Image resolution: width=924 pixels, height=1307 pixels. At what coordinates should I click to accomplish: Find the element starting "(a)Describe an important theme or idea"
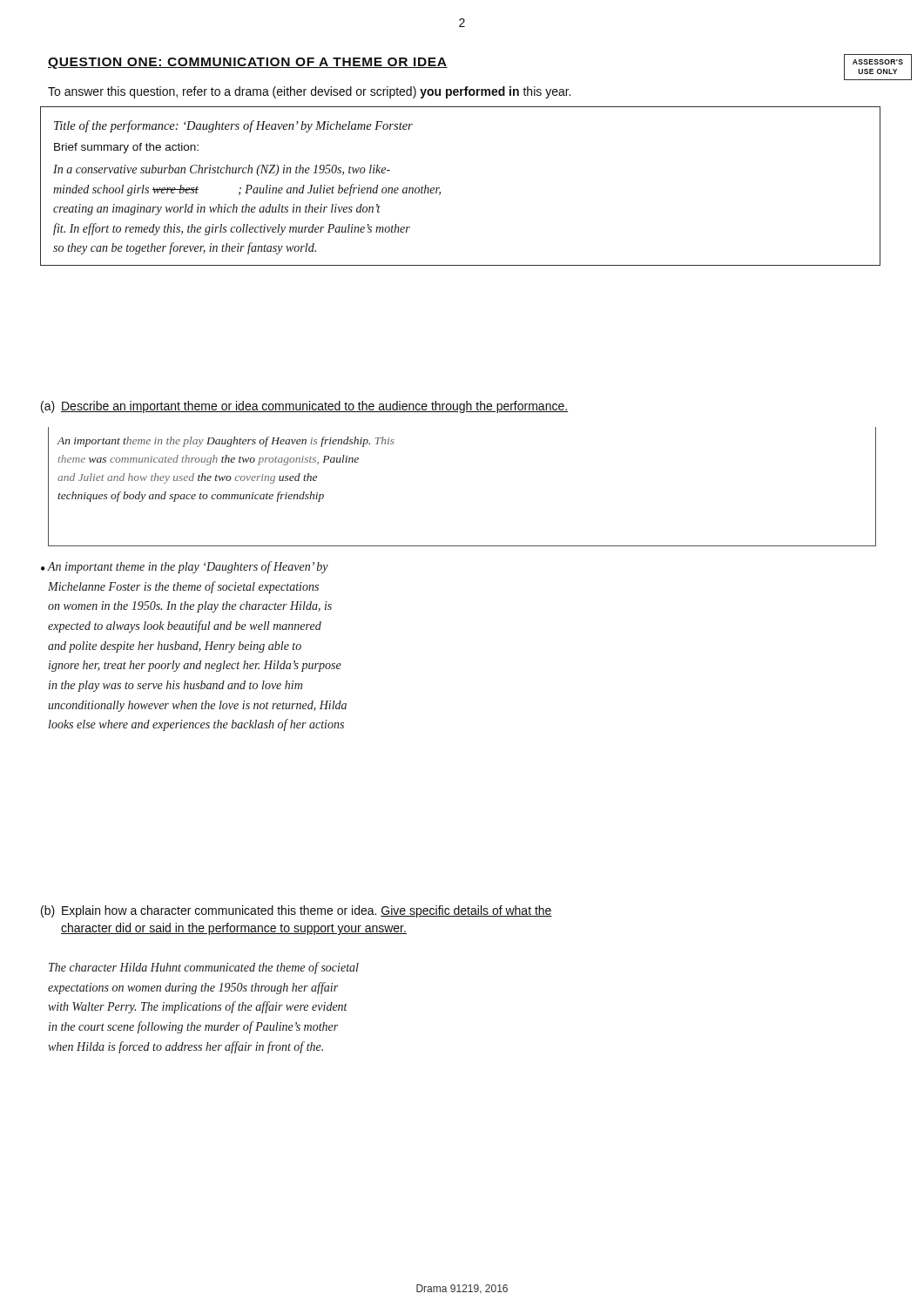pyautogui.click(x=304, y=406)
